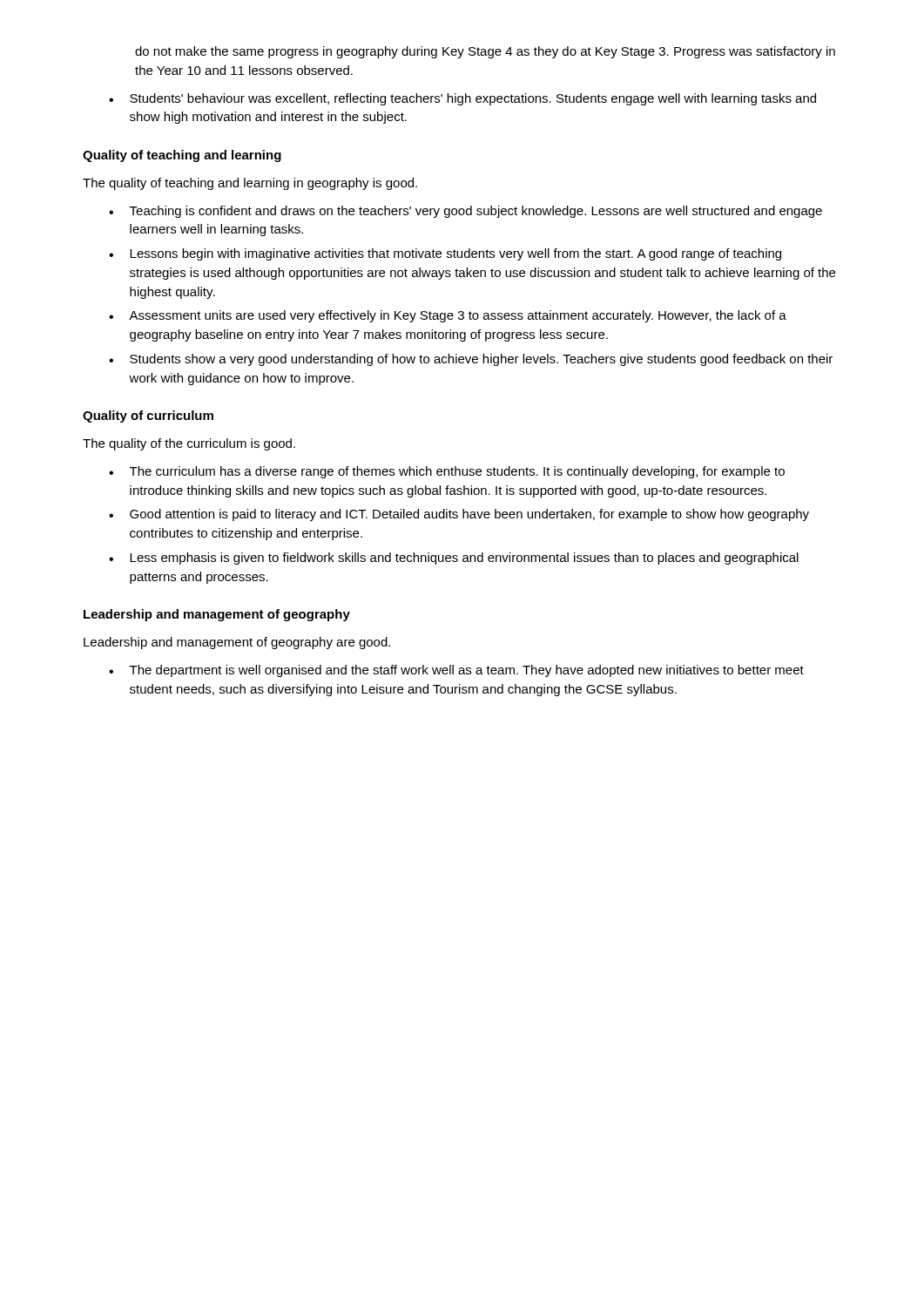Select the list item that says "Lessons begin with imaginative activities that motivate"
The height and width of the screenshot is (1307, 924).
point(462,272)
